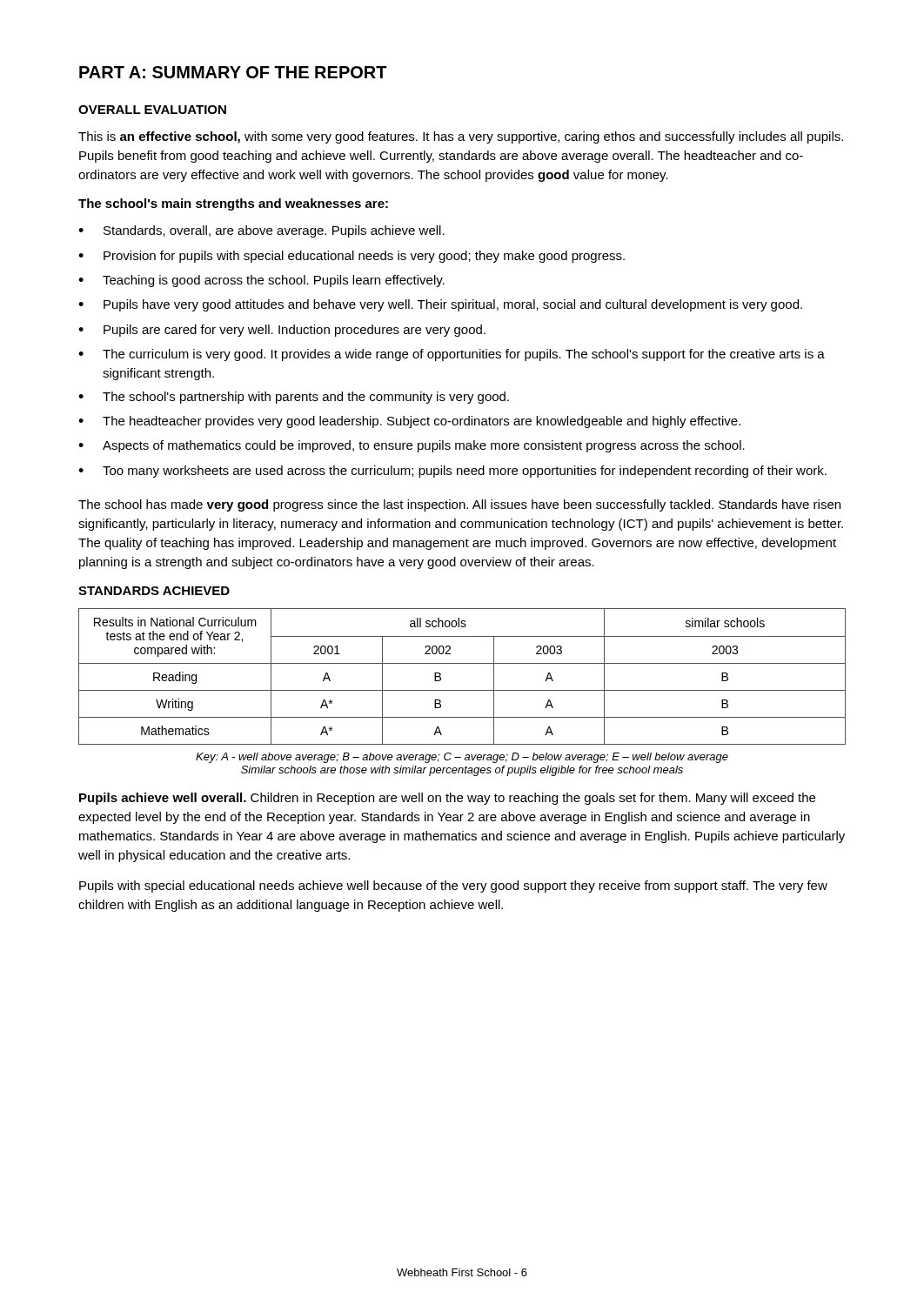
Task: Point to the text block starting "STANDARDS ACHIEVED"
Action: coord(154,591)
